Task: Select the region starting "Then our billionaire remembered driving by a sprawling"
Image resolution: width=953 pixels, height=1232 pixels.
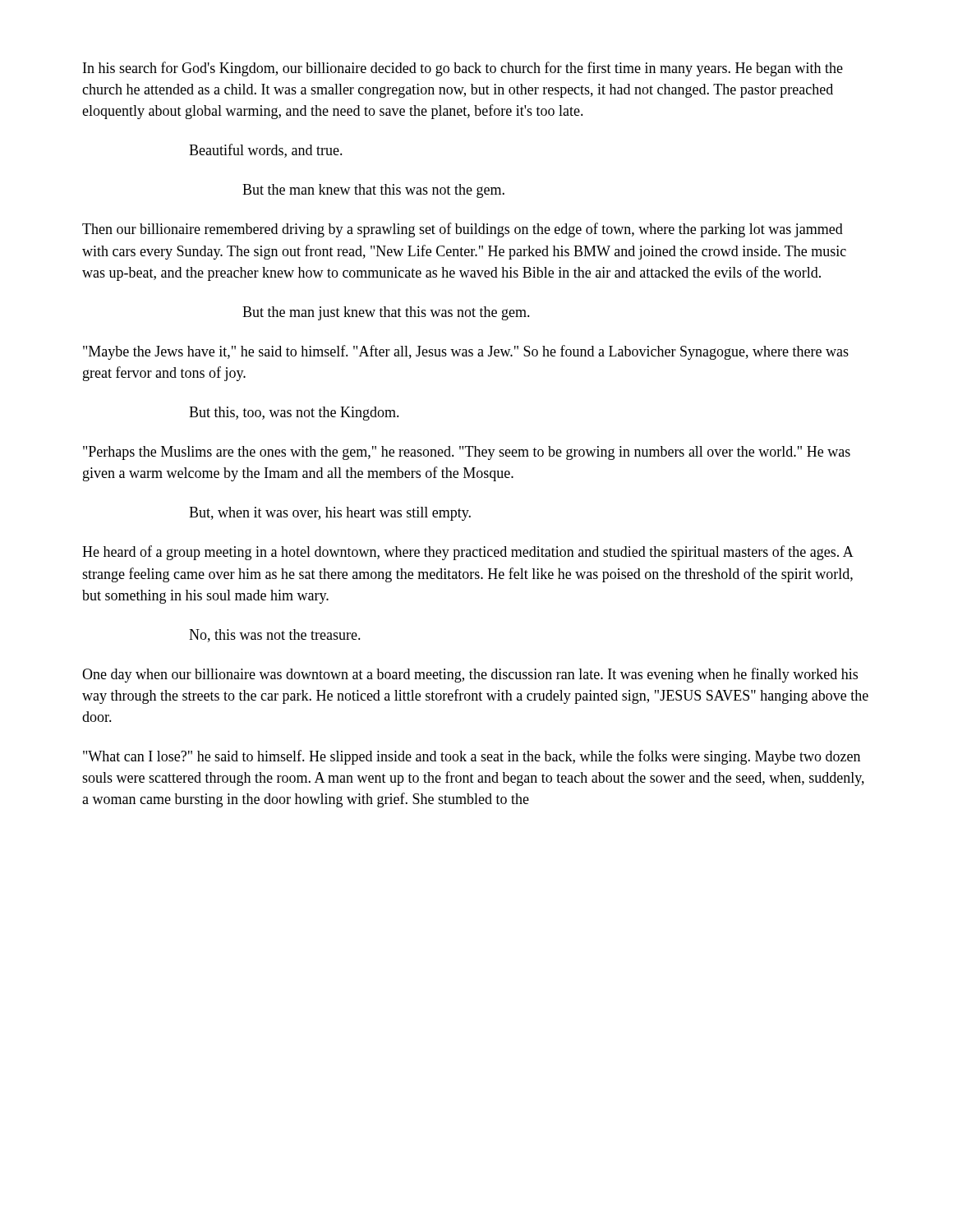Action: (464, 251)
